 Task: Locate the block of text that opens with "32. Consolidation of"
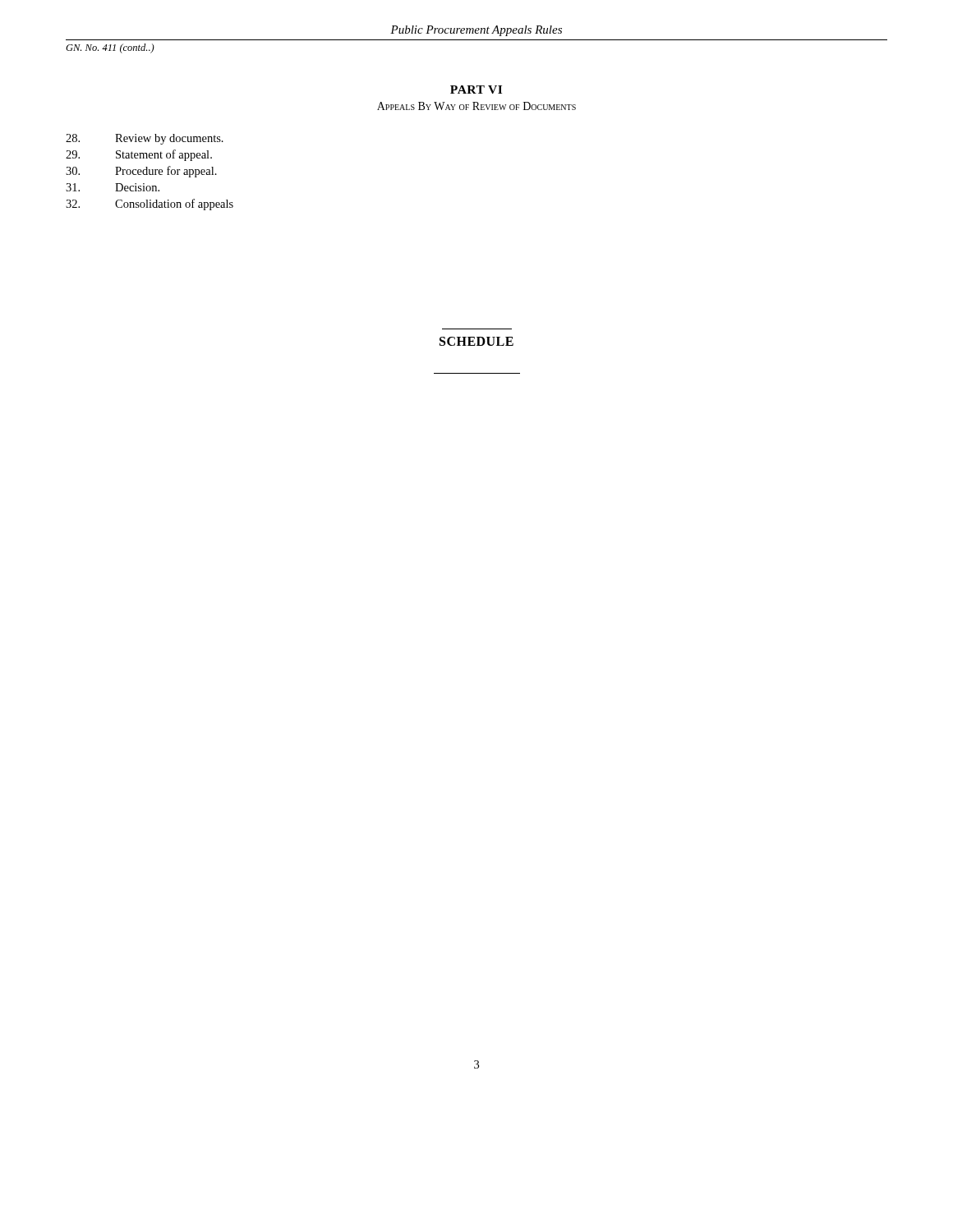150,204
